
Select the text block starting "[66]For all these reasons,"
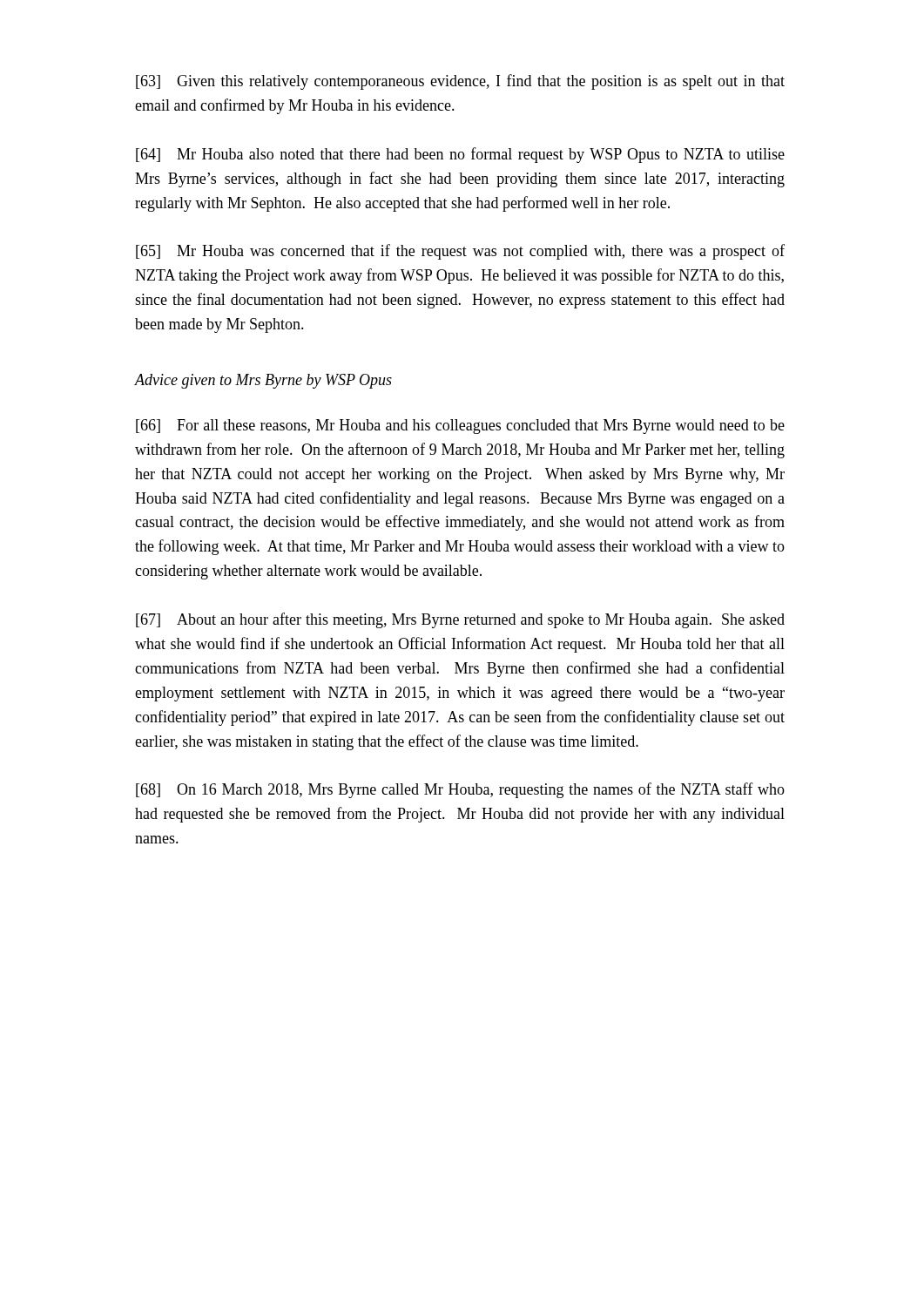pyautogui.click(x=460, y=497)
